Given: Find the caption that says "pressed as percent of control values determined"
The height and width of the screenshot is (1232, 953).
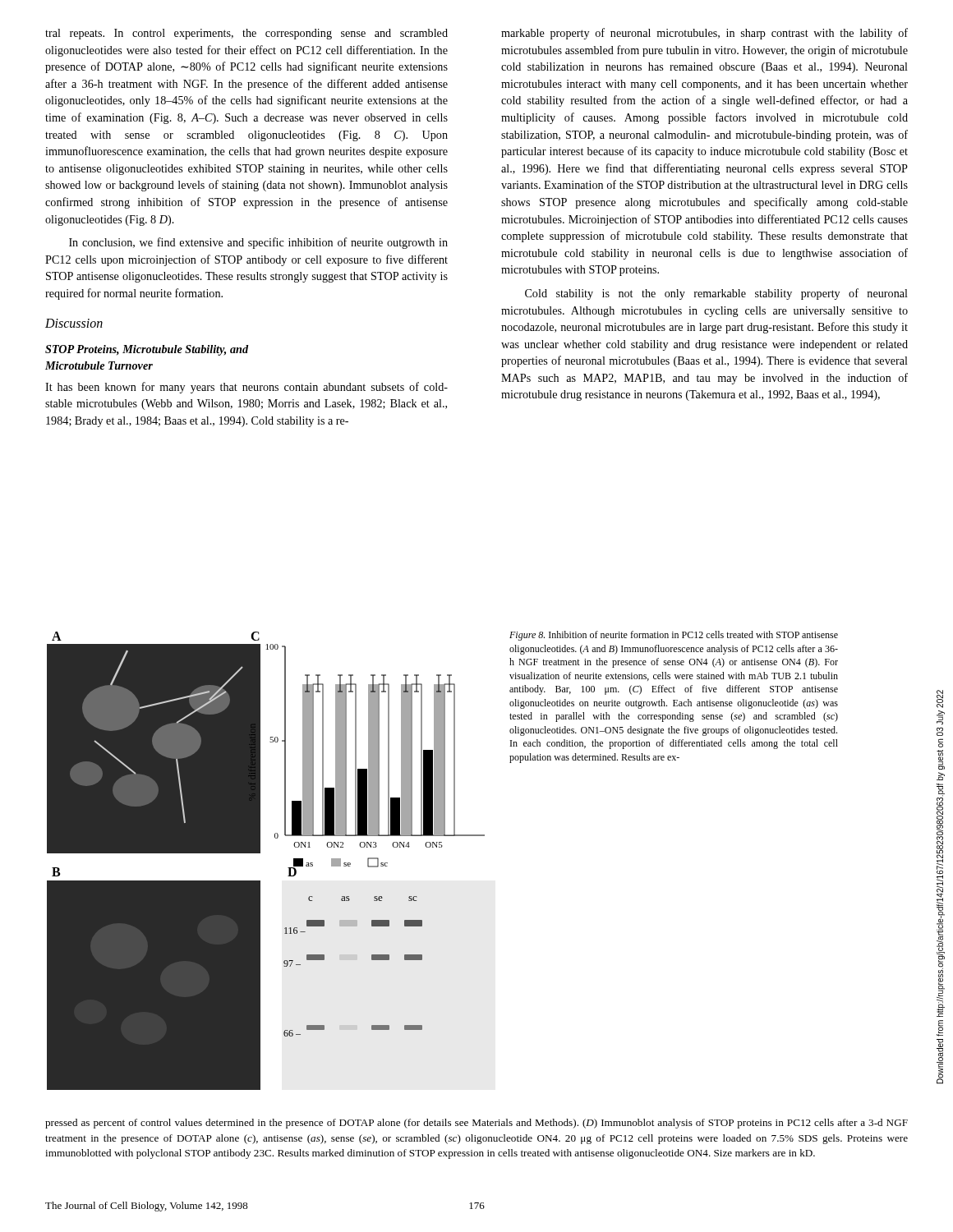Looking at the screenshot, I should 476,1138.
